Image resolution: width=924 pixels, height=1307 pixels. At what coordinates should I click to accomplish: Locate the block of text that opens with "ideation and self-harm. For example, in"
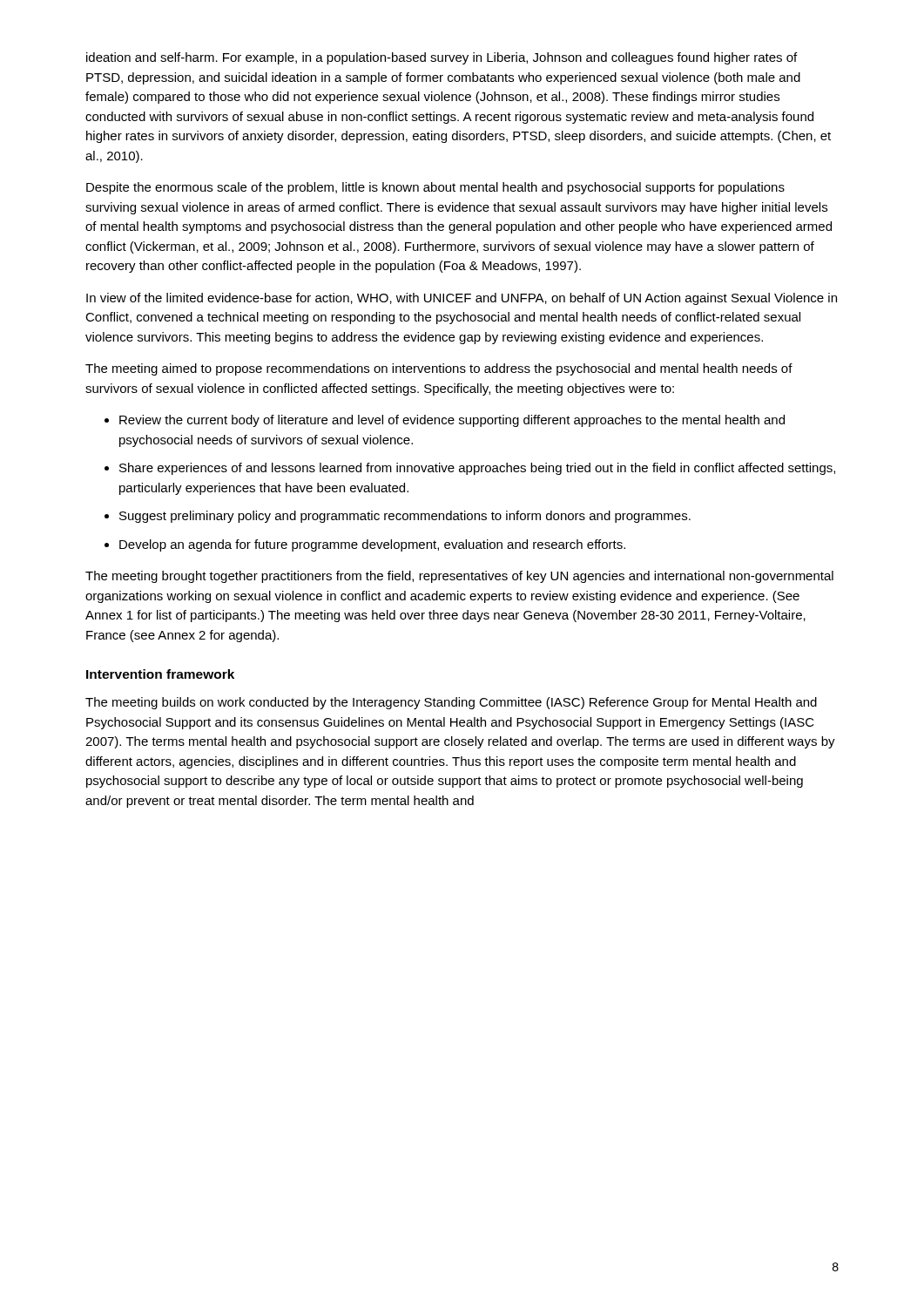point(462,107)
